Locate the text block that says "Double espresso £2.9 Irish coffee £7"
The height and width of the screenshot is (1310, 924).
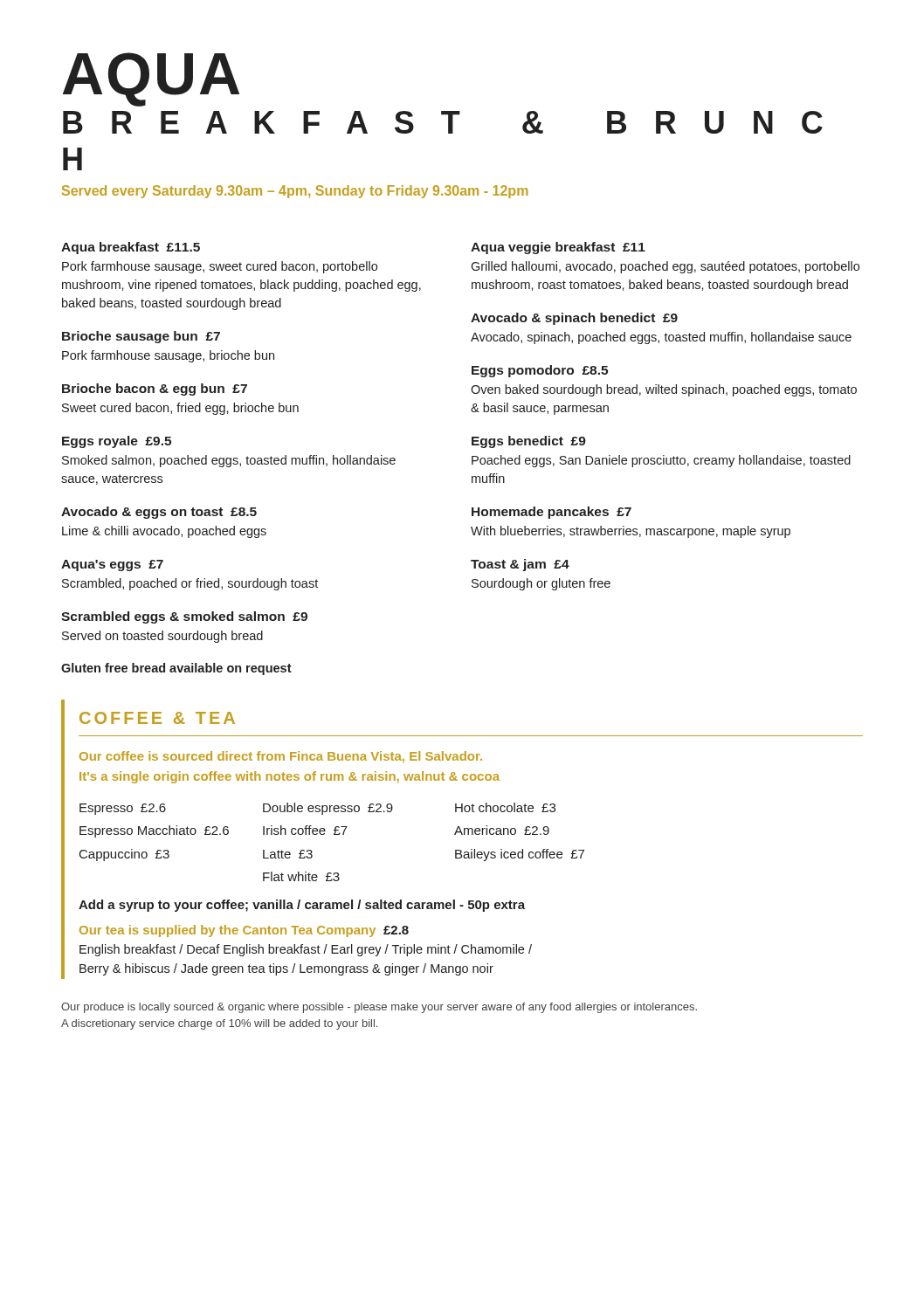(328, 842)
